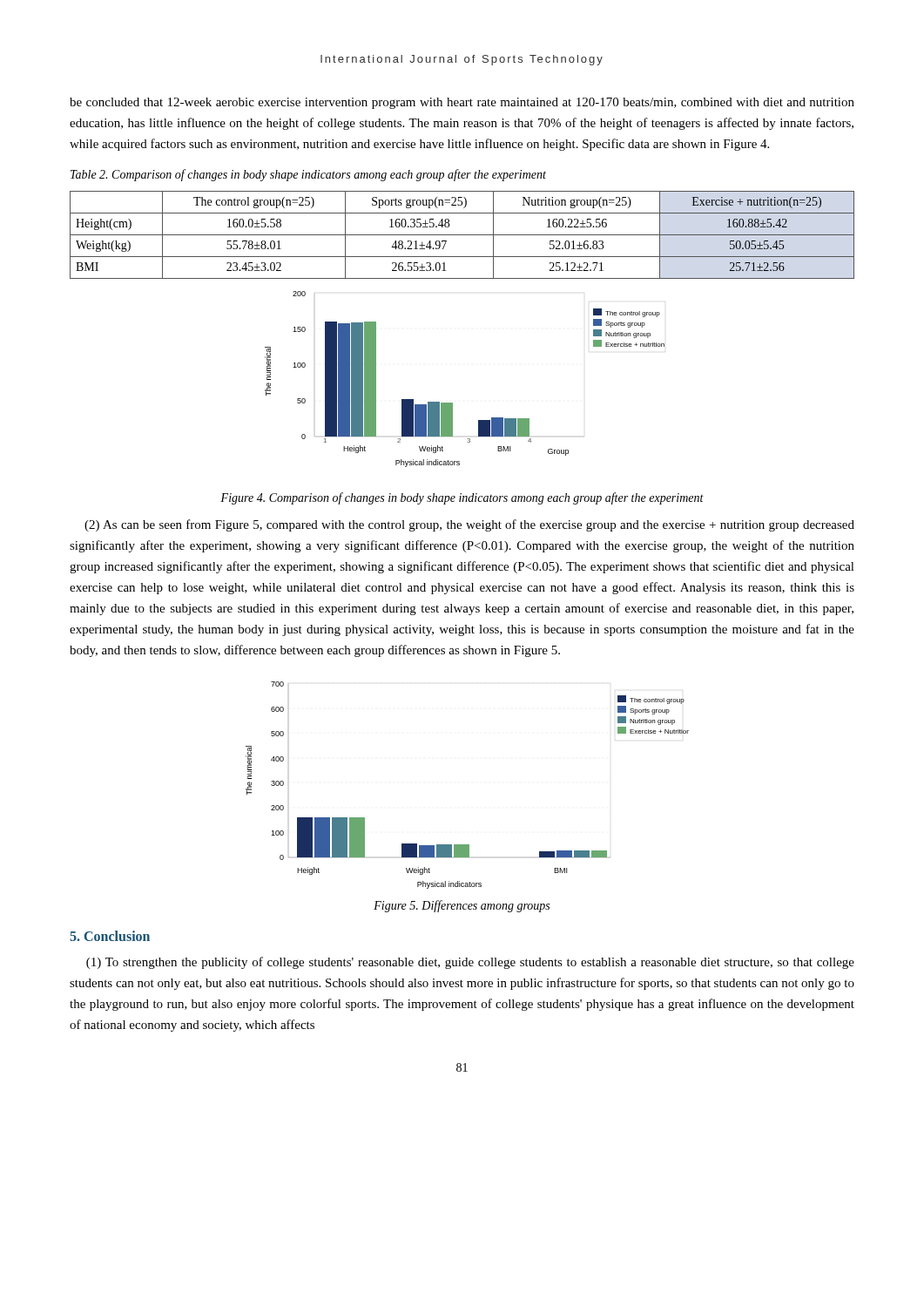Locate the block starting "be concluded that 12-week"
The height and width of the screenshot is (1307, 924).
click(x=462, y=123)
